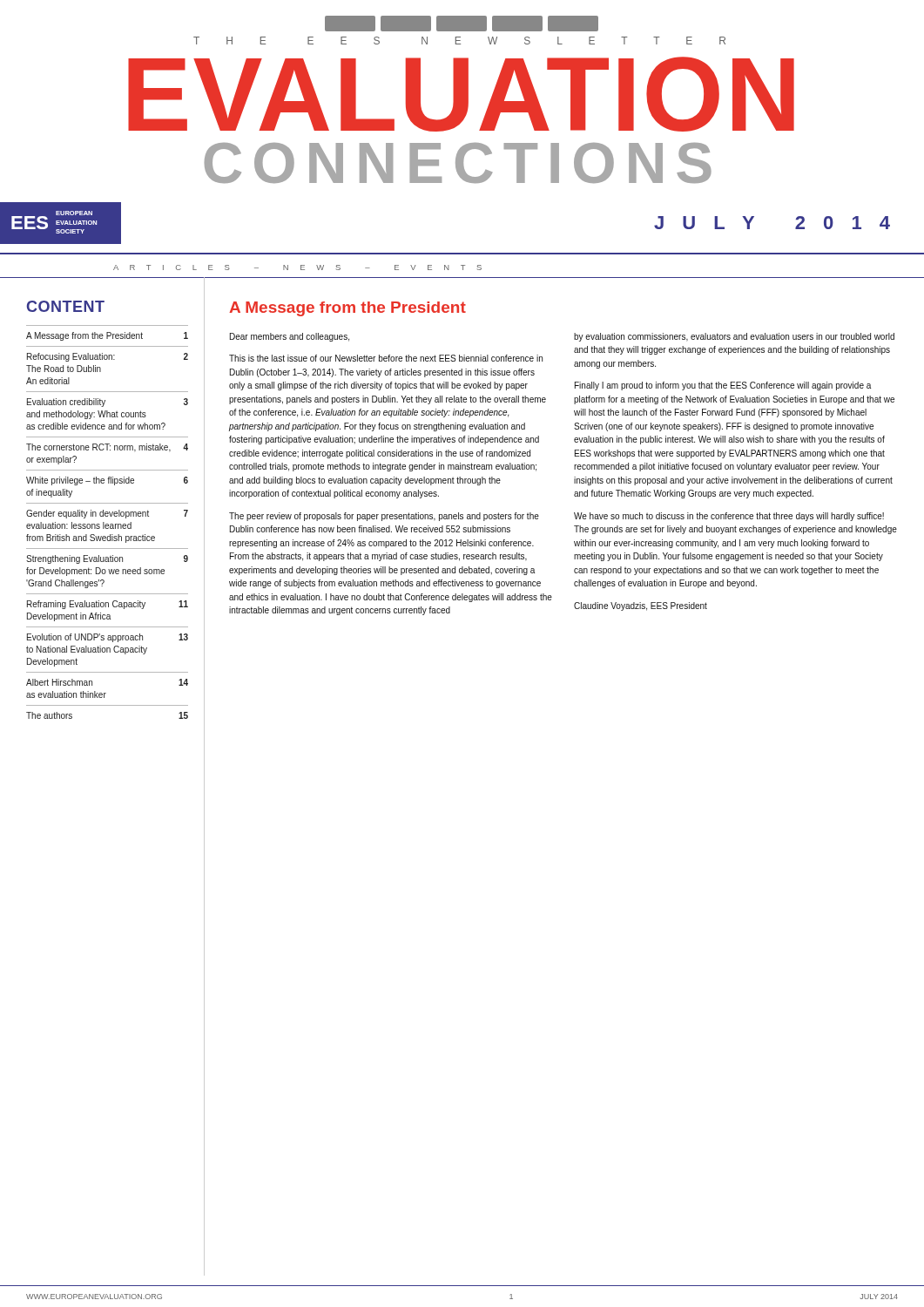The height and width of the screenshot is (1307, 924).
Task: Click the passage that begins "Strengthening Evaluationfor Development: Do"
Action: [x=107, y=572]
